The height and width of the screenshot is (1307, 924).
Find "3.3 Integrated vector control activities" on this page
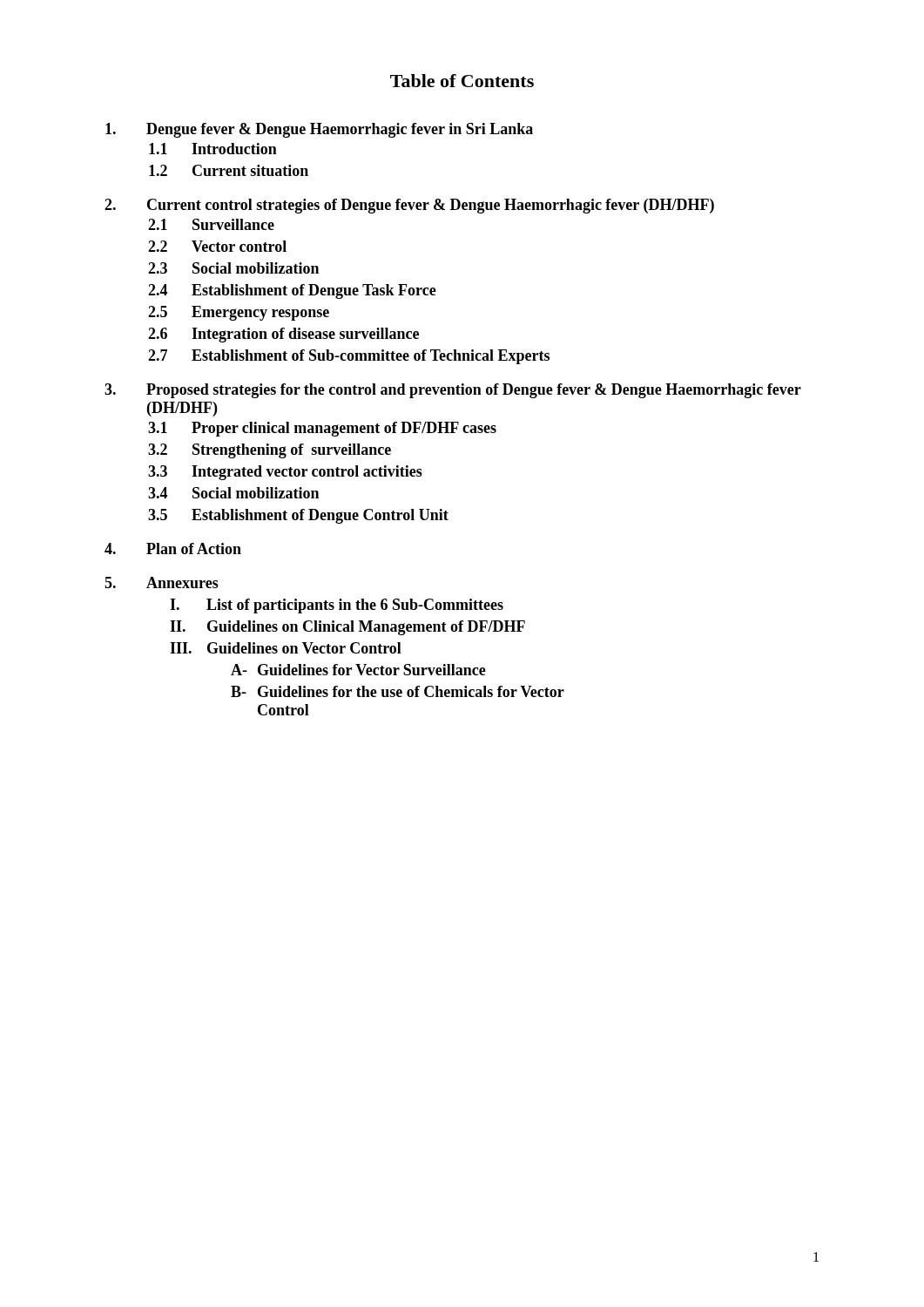285,472
